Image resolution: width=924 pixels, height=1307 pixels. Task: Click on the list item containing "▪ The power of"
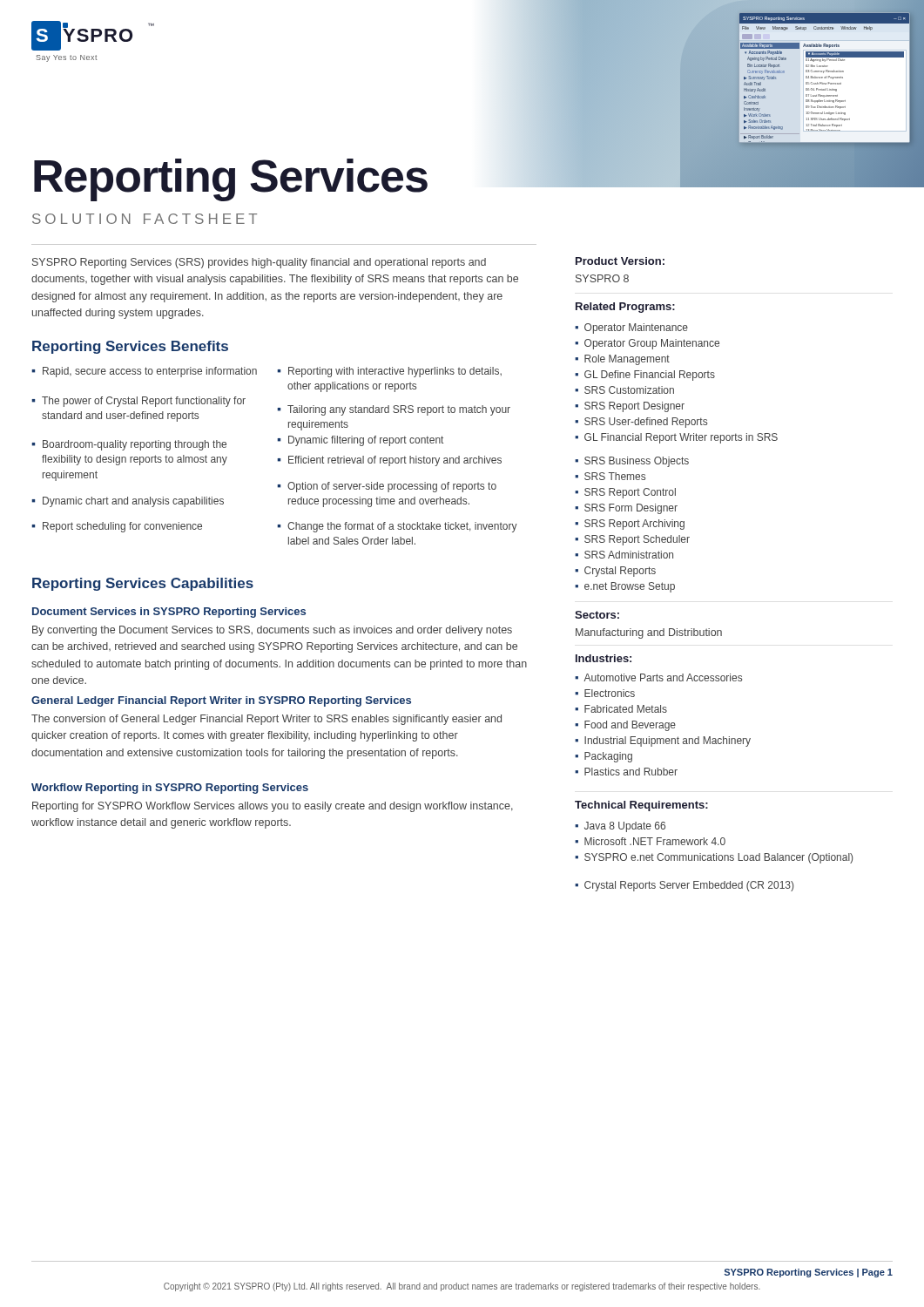[x=148, y=409]
